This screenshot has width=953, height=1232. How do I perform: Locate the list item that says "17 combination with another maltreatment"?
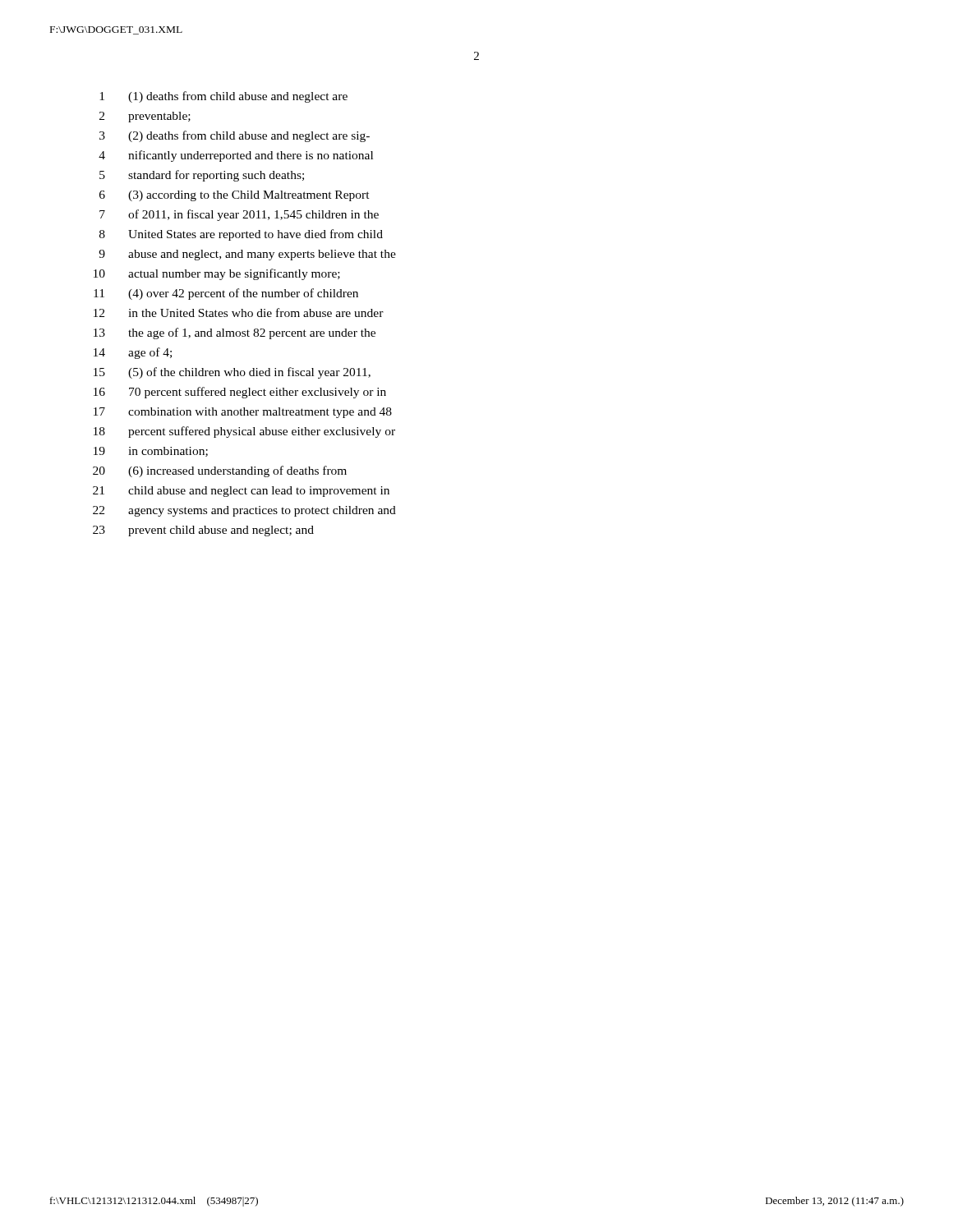(x=243, y=413)
